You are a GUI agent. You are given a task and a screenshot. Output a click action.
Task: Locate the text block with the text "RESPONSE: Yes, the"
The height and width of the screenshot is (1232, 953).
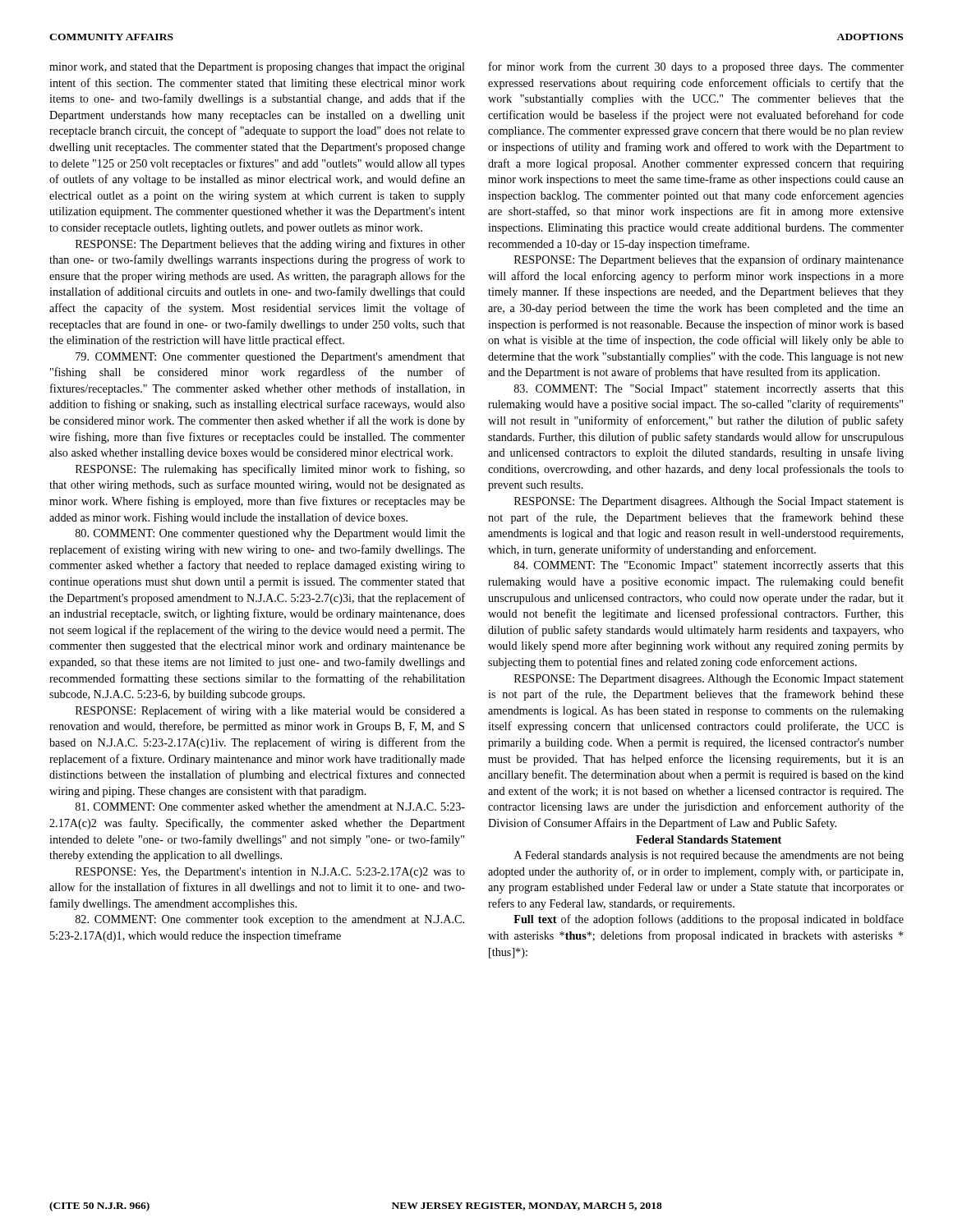click(257, 888)
